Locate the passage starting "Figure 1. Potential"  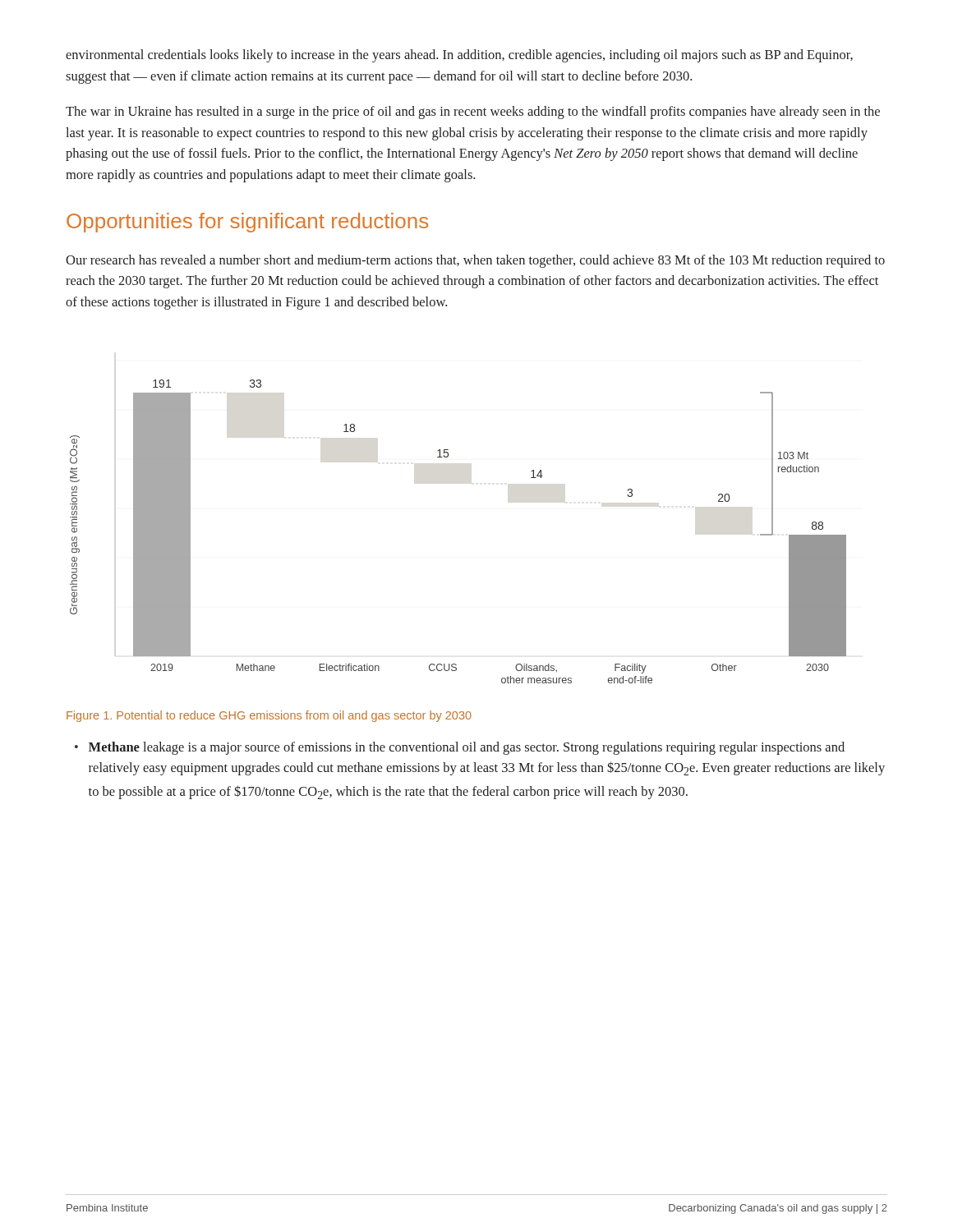point(476,715)
